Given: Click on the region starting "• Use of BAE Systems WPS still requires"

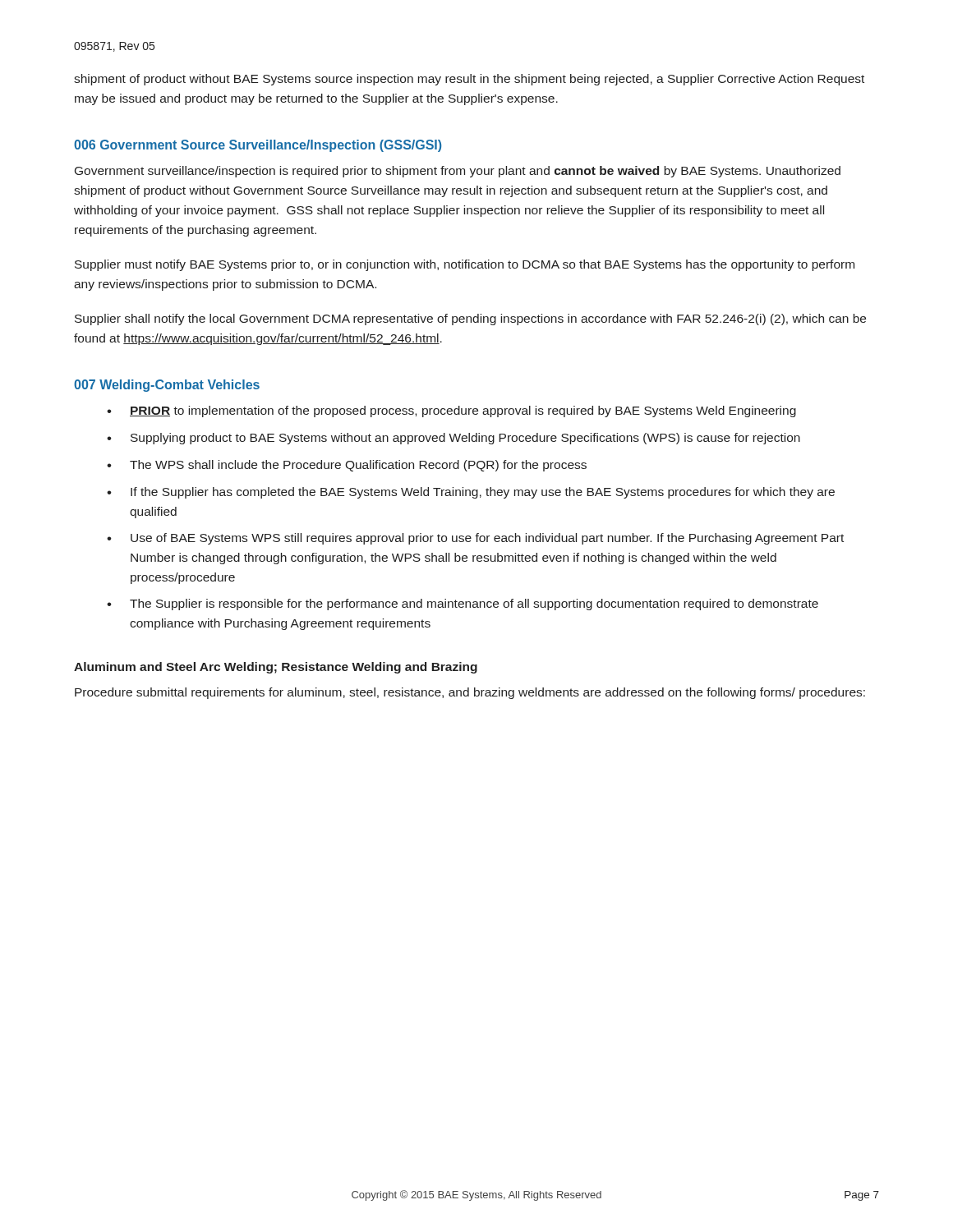Looking at the screenshot, I should click(x=493, y=557).
